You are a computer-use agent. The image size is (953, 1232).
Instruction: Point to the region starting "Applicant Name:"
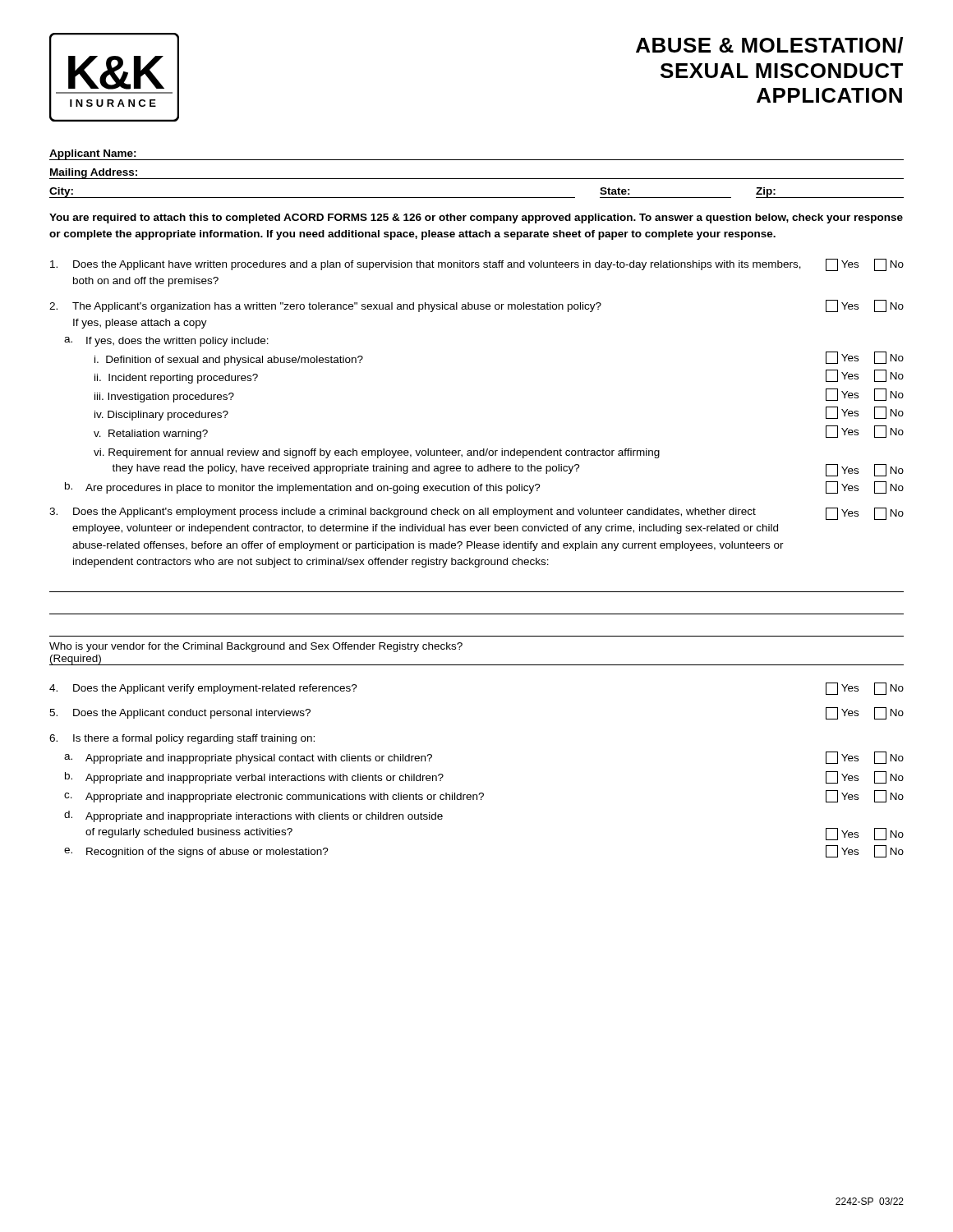[476, 153]
